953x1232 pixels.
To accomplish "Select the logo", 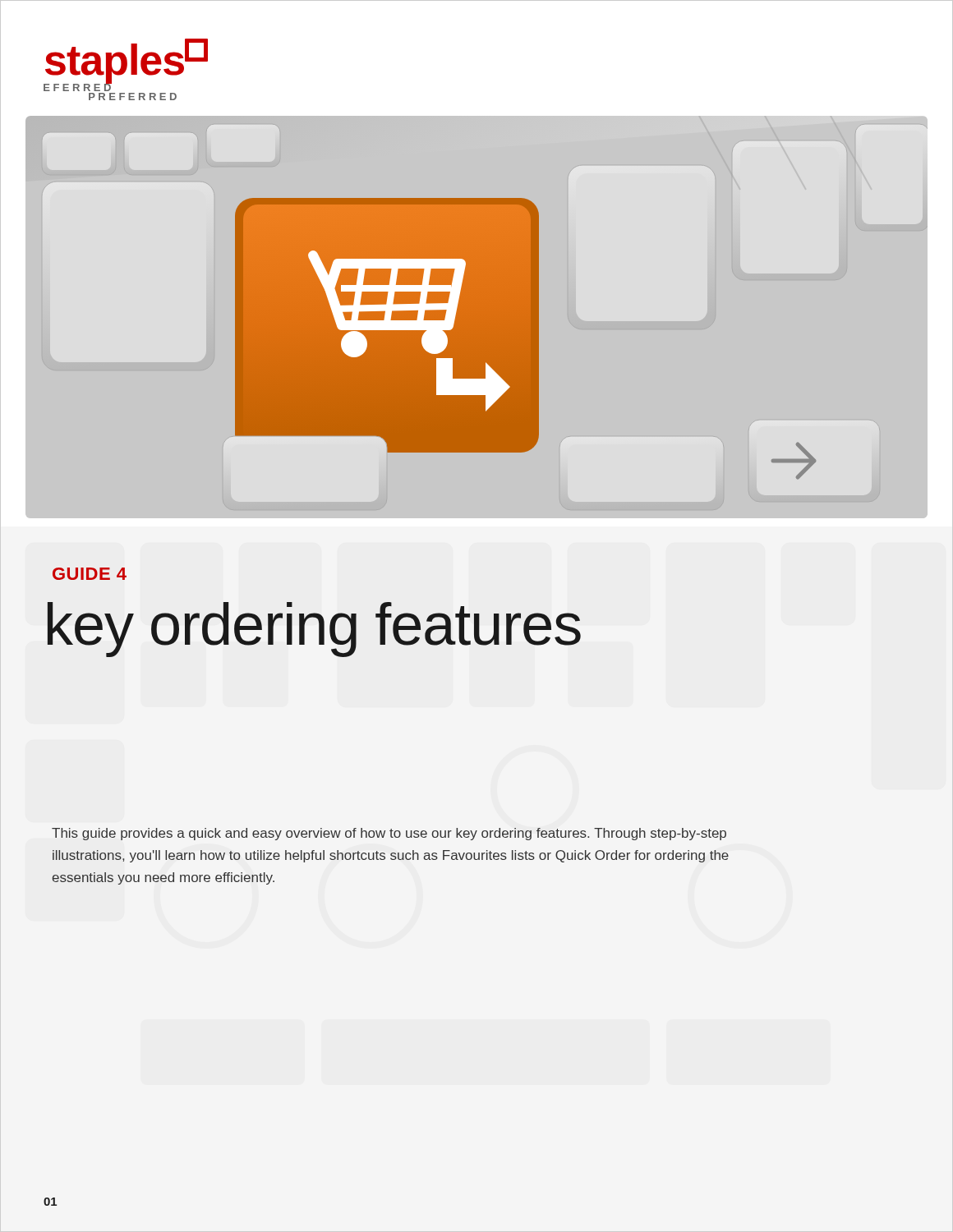I will (x=134, y=68).
